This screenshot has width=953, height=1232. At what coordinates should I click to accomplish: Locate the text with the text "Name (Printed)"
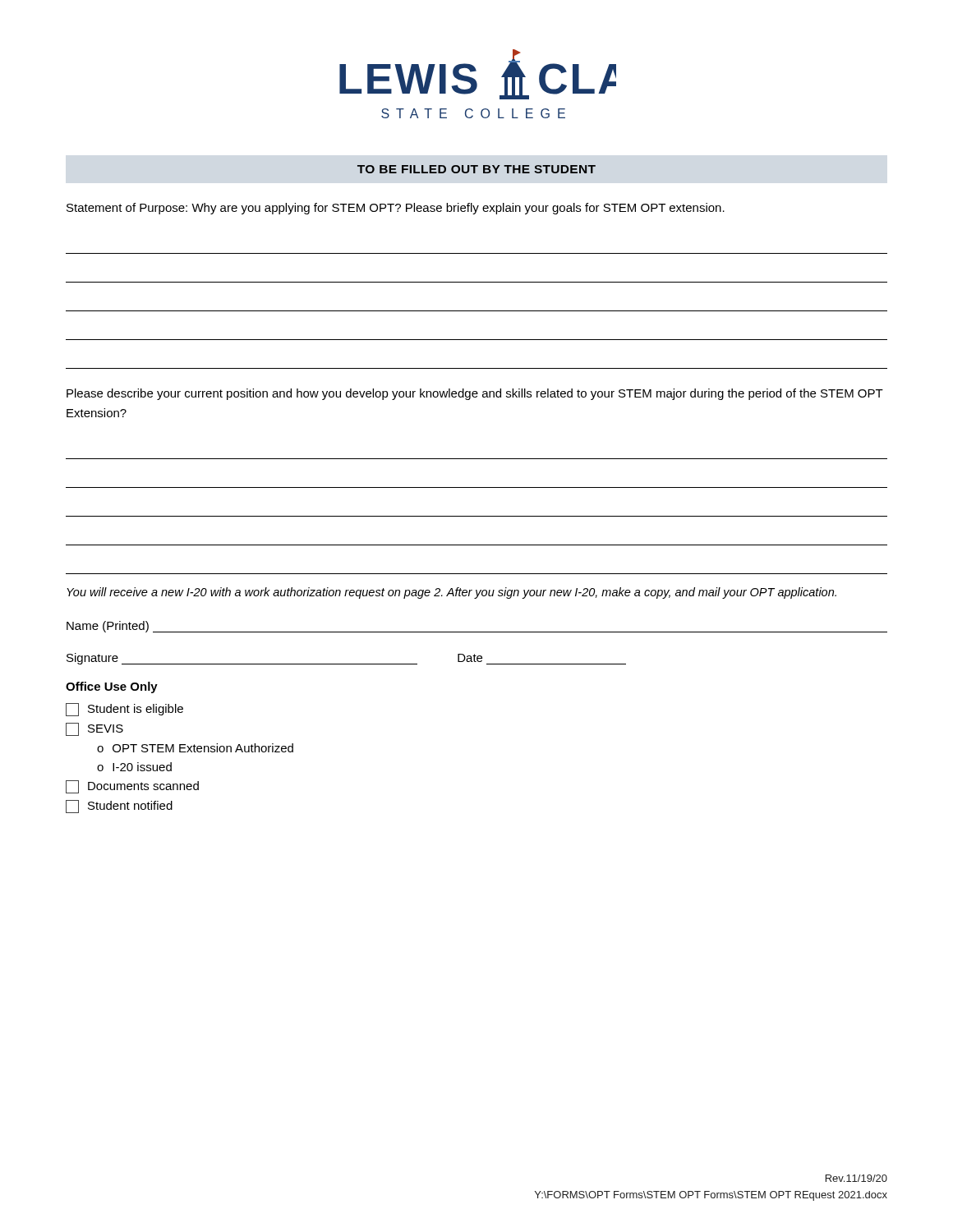pos(476,623)
